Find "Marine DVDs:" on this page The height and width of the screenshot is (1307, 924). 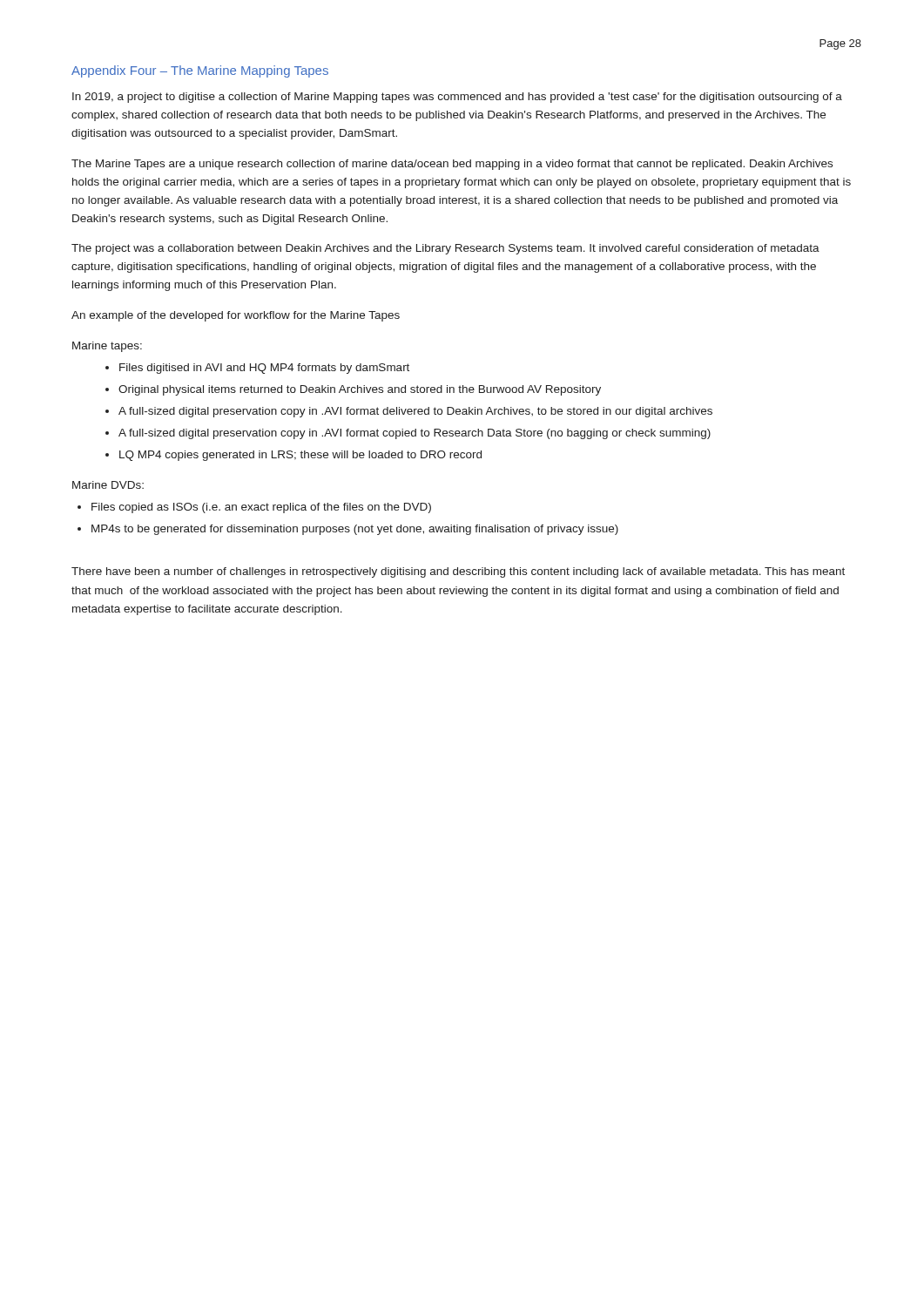108,485
